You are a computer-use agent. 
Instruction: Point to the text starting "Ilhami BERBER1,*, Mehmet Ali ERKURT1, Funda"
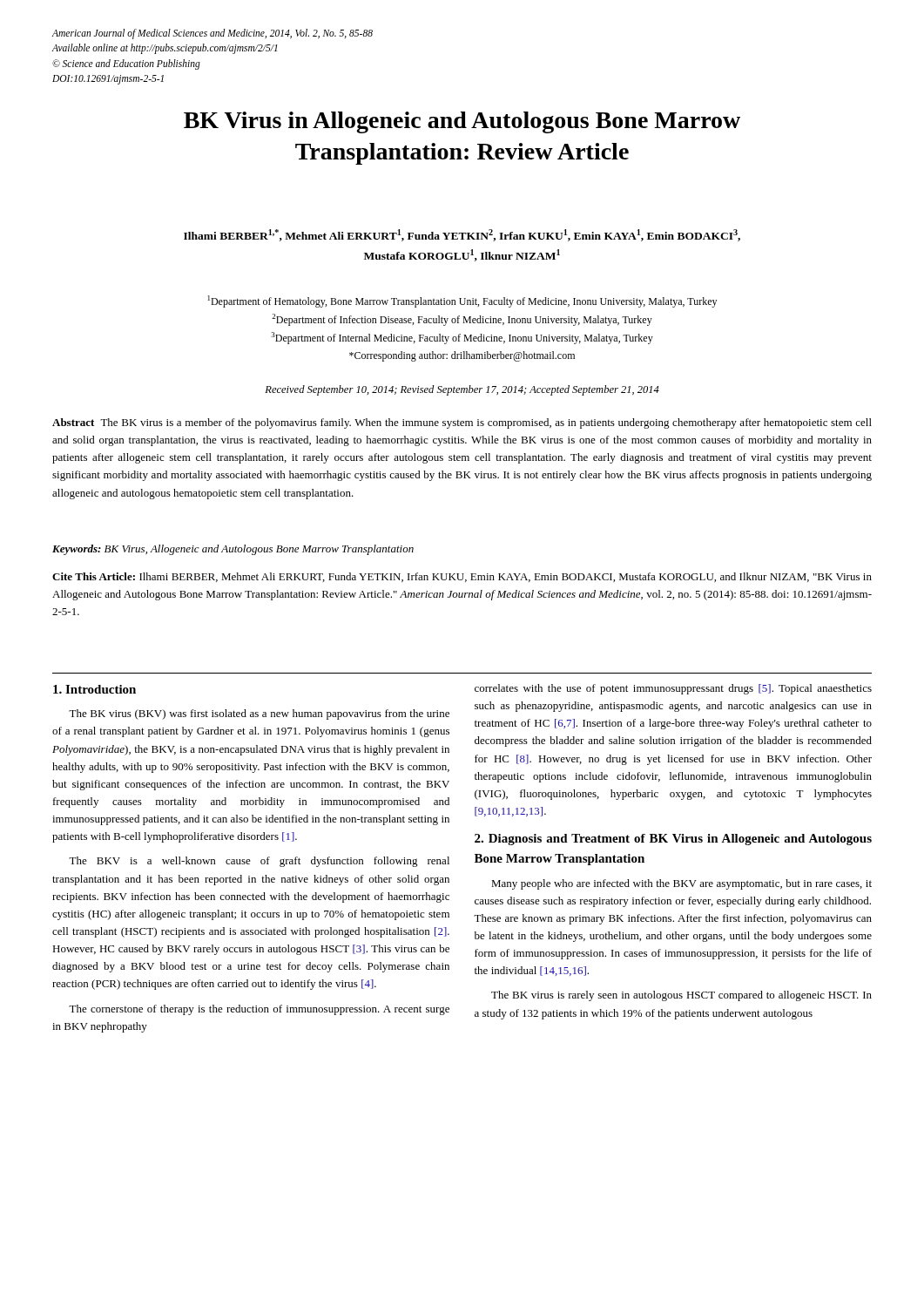462,244
